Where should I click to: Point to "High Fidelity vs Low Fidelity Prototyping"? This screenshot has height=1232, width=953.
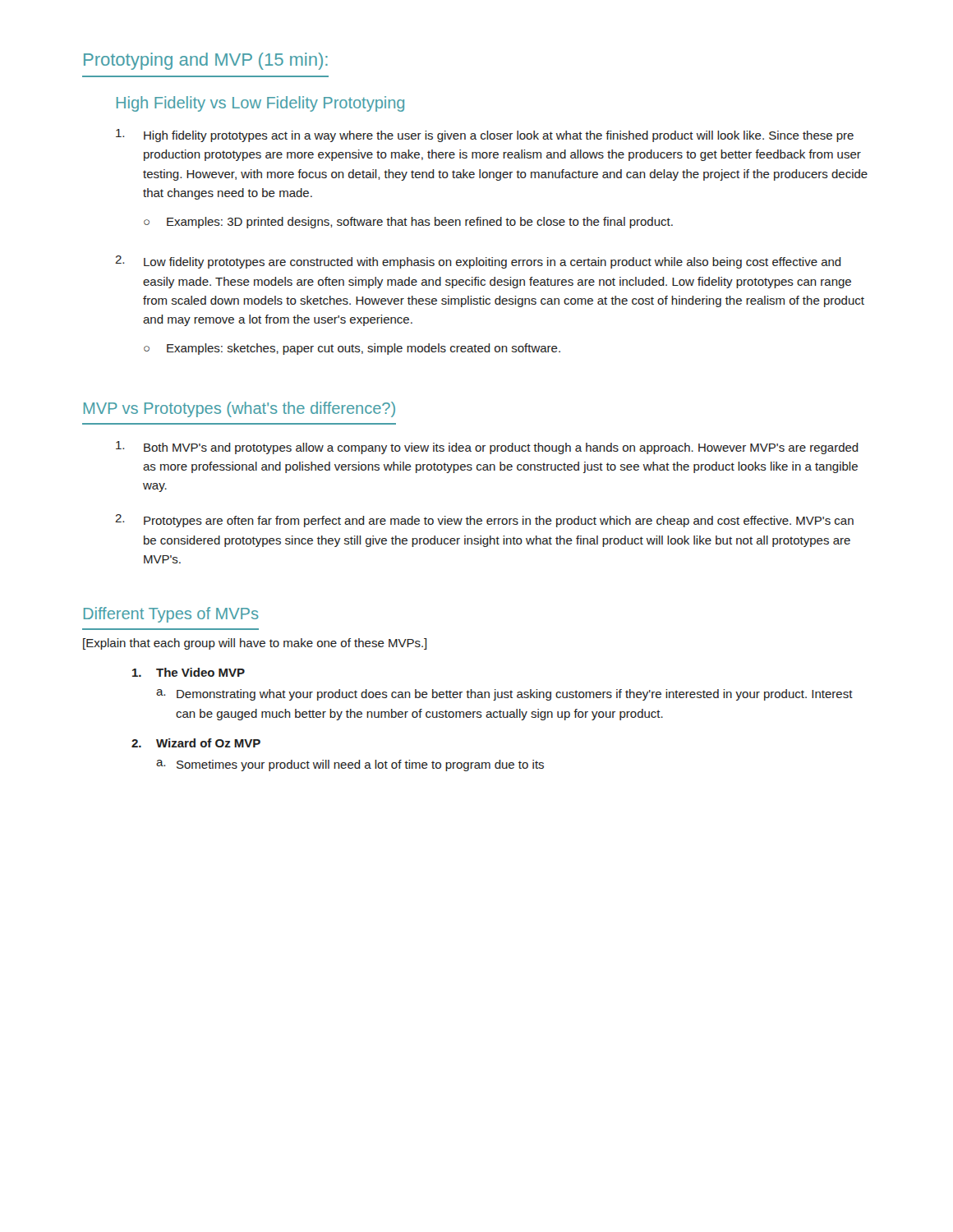point(260,104)
